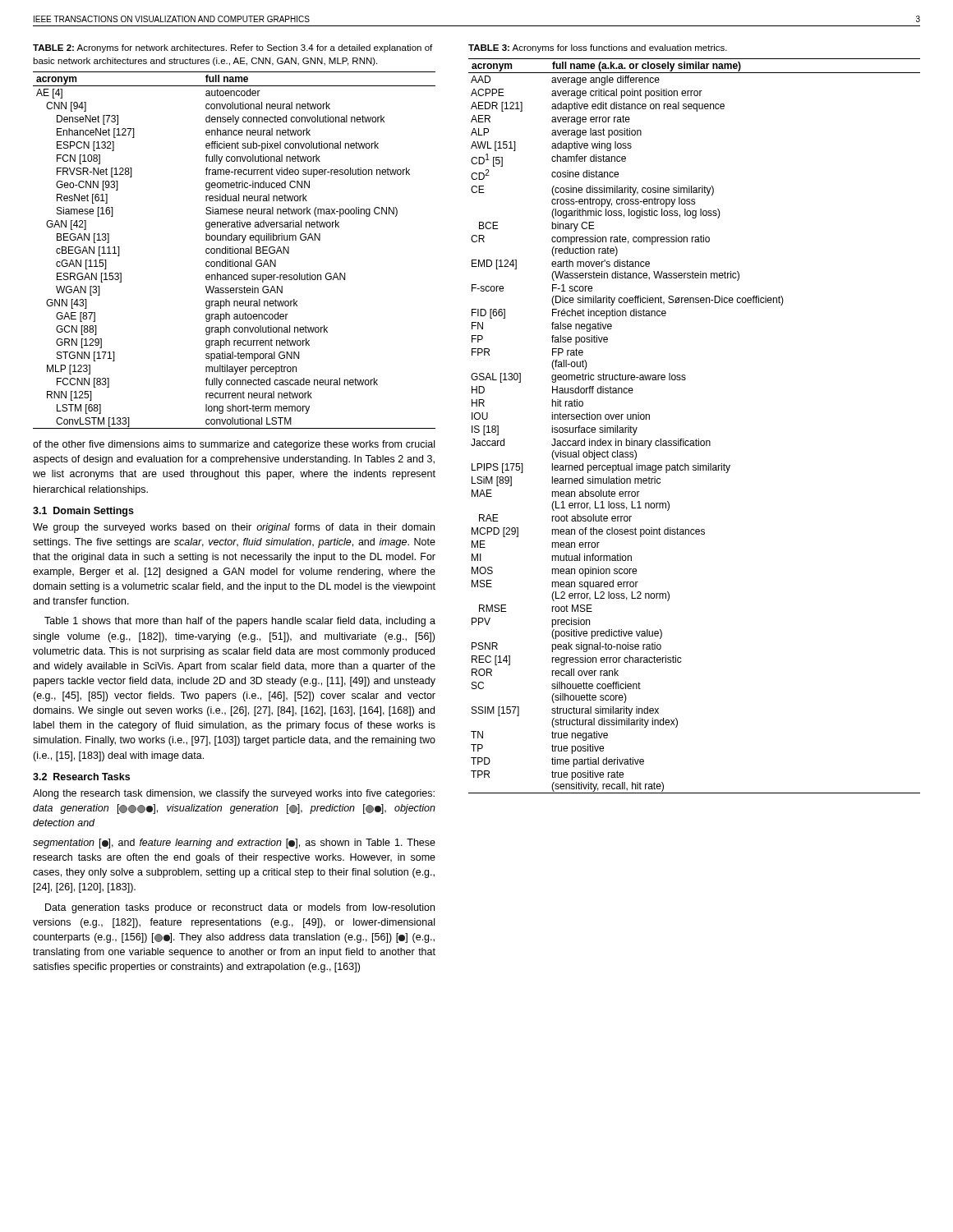Click on the table containing "time partial derivative"
The image size is (953, 1232).
694,426
